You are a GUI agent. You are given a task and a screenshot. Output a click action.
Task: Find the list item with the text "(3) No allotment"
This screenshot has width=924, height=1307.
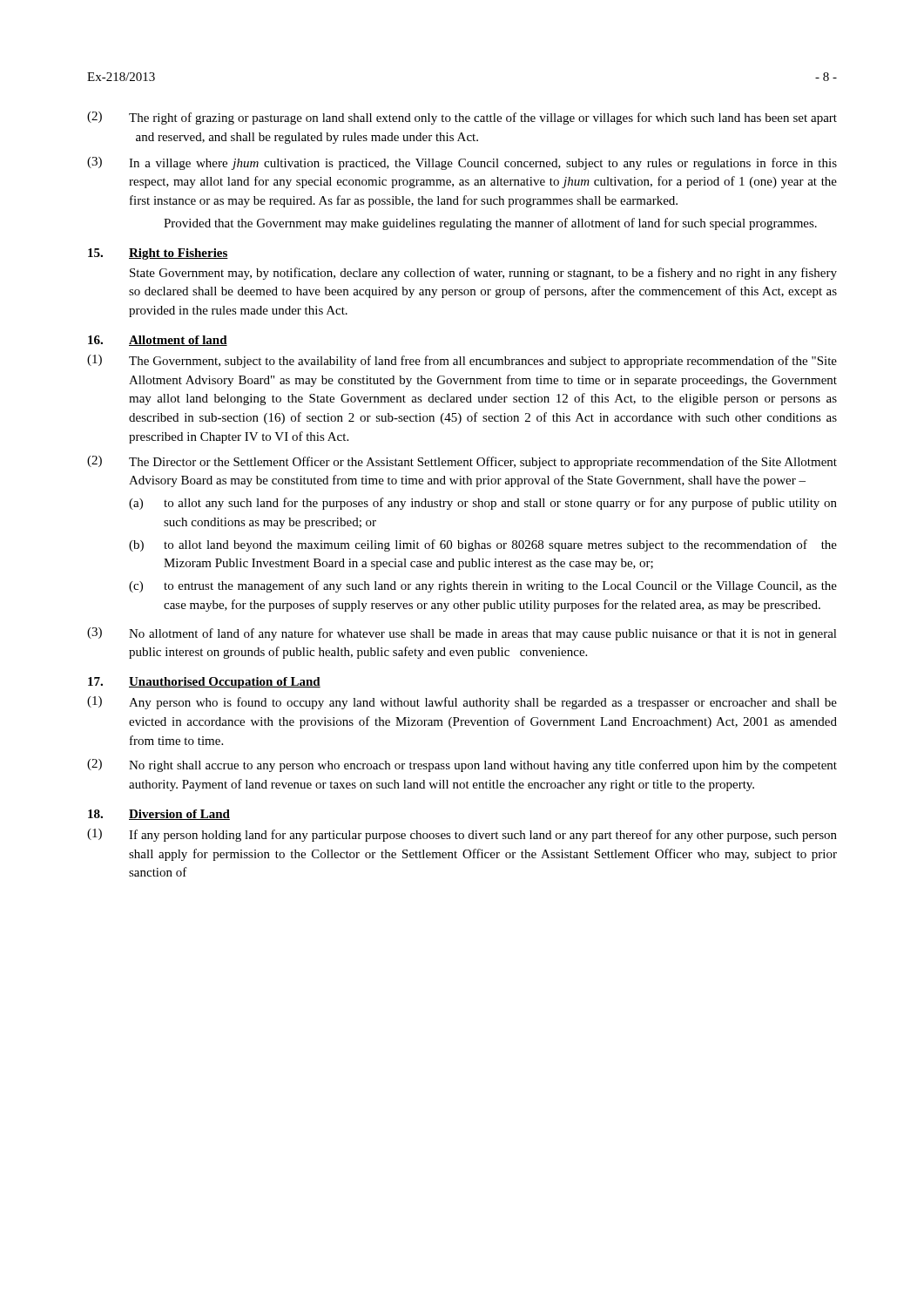462,643
